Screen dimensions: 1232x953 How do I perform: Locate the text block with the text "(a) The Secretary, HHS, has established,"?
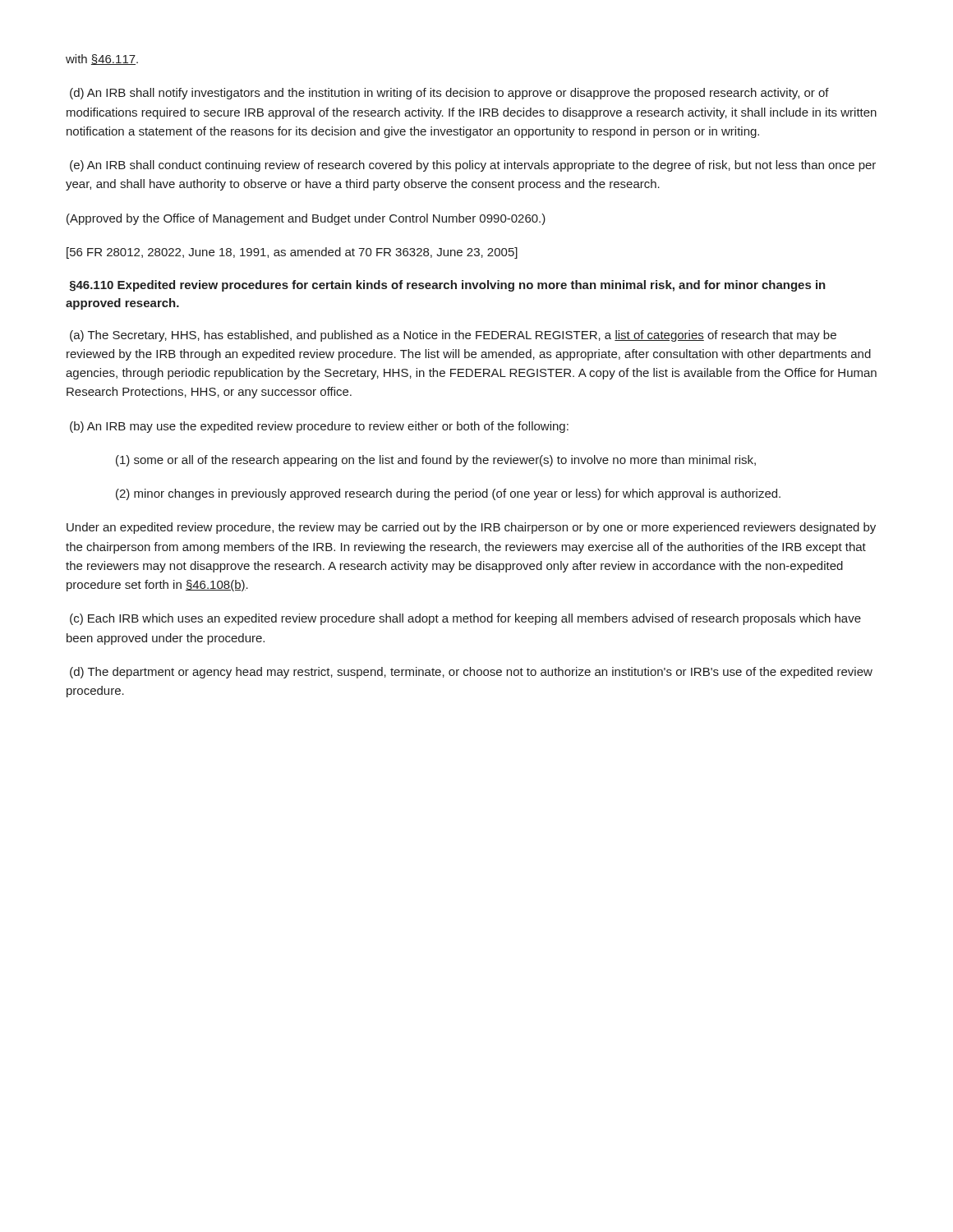471,363
